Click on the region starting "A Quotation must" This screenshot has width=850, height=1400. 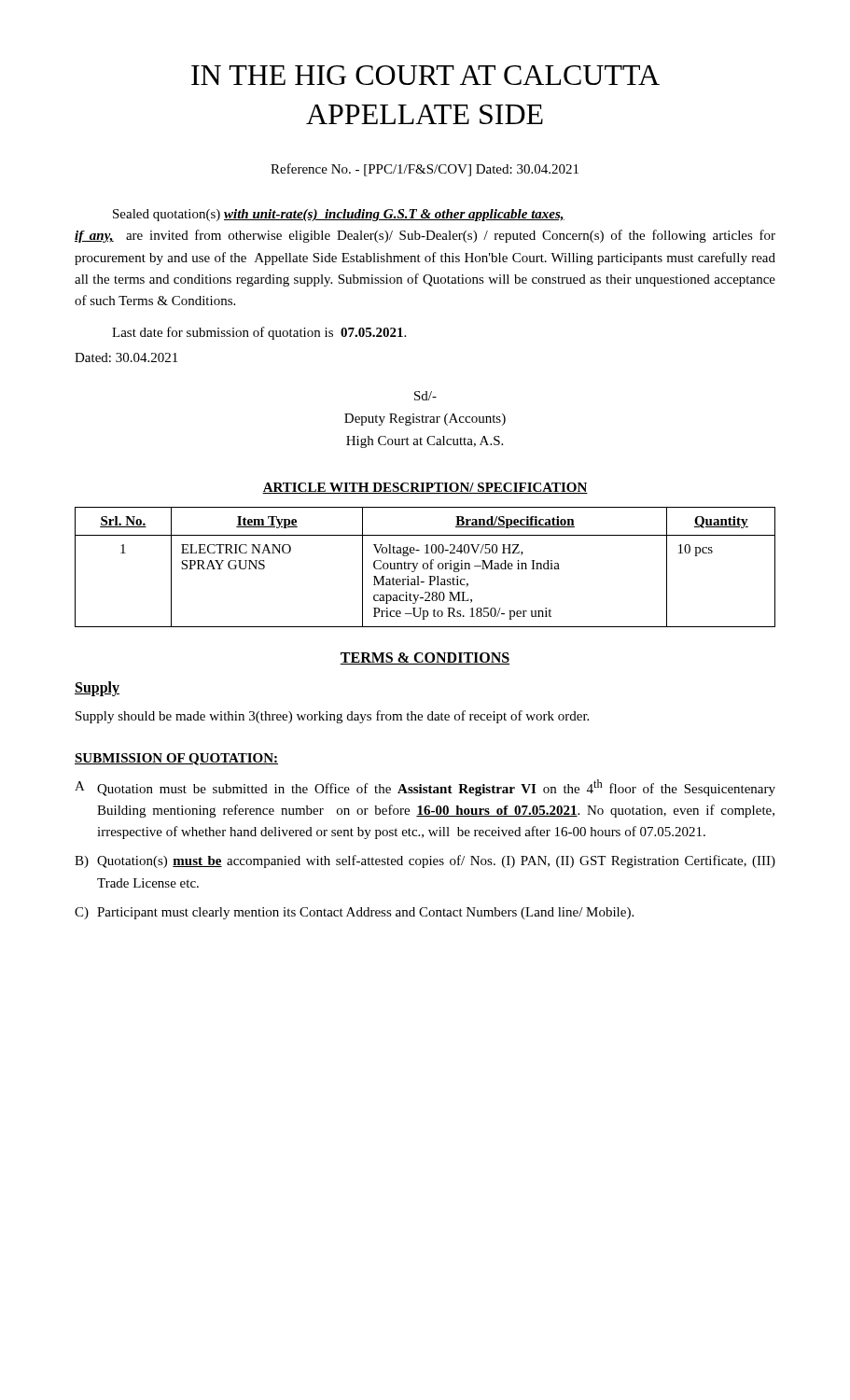pos(425,809)
